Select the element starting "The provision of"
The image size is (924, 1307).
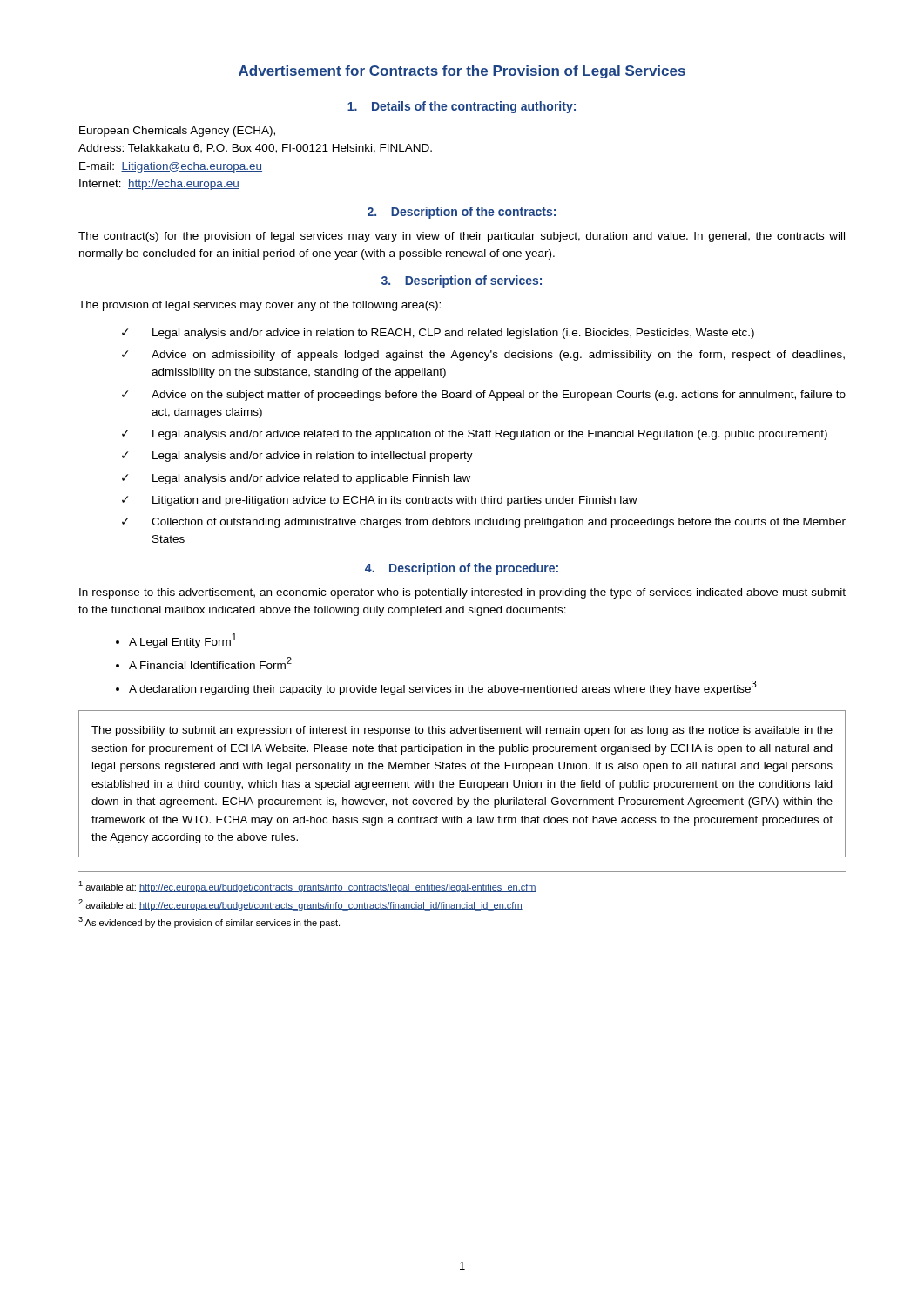point(260,306)
